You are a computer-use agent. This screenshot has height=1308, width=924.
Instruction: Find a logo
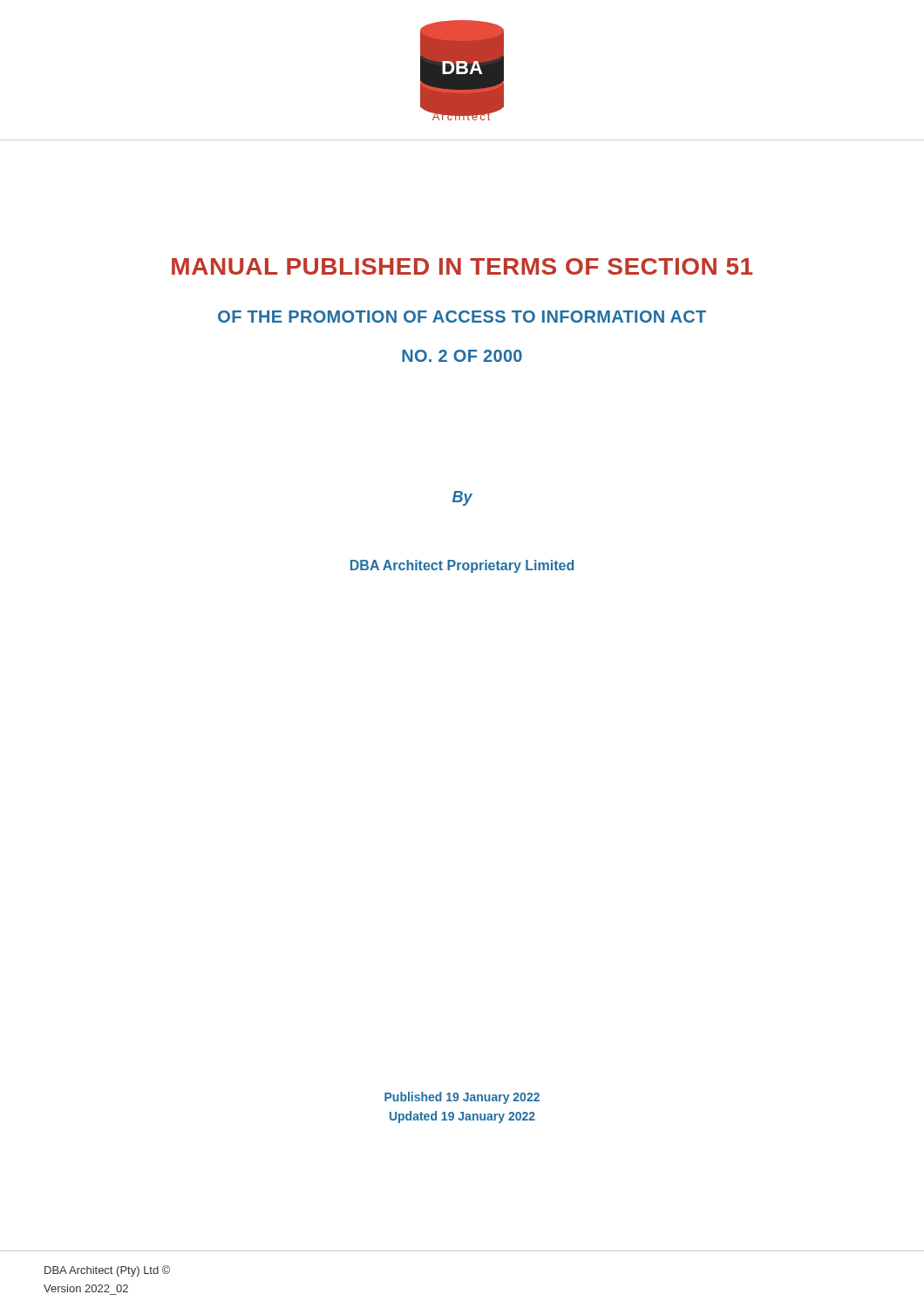462,70
